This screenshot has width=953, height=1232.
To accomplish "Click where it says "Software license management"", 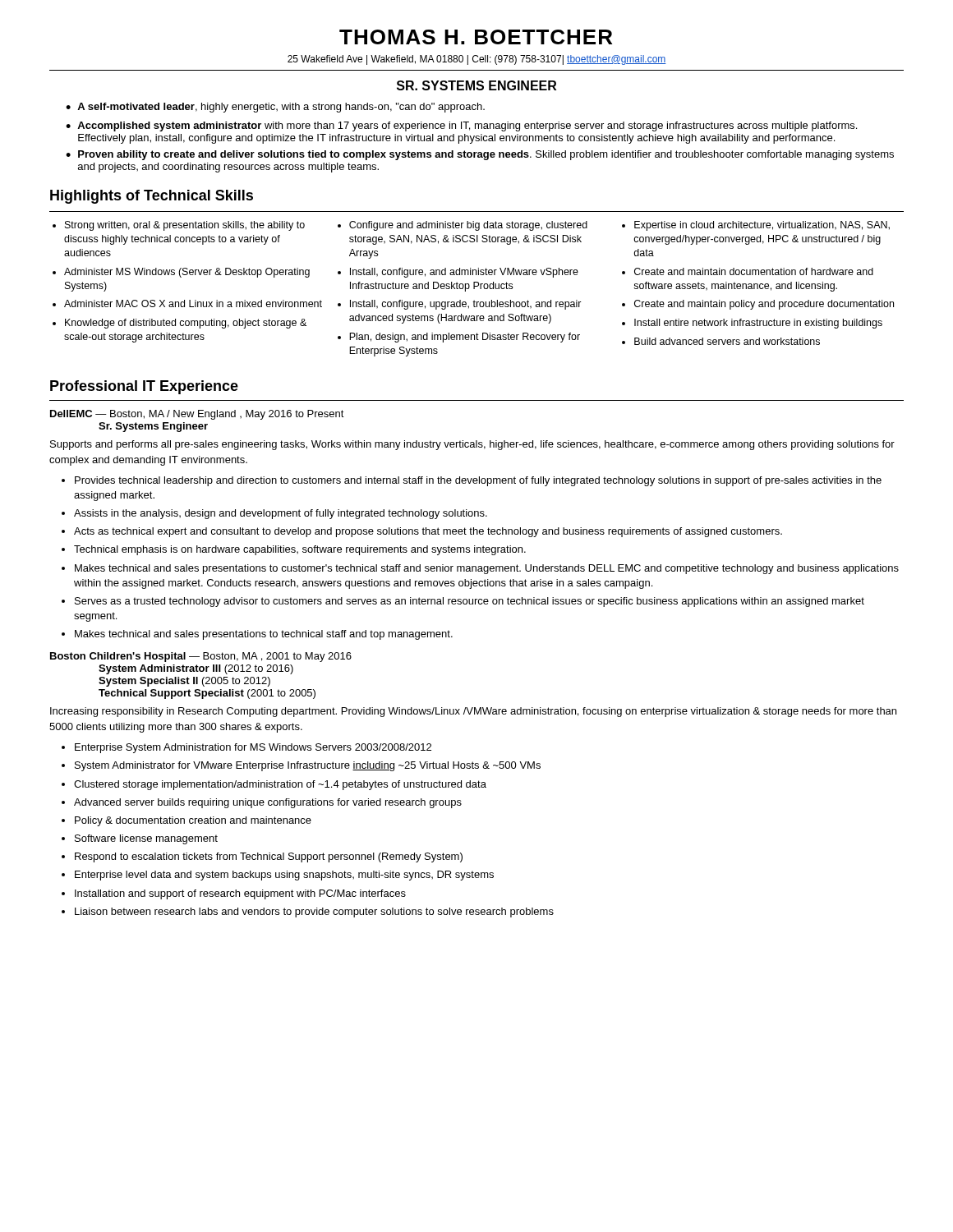I will [146, 838].
